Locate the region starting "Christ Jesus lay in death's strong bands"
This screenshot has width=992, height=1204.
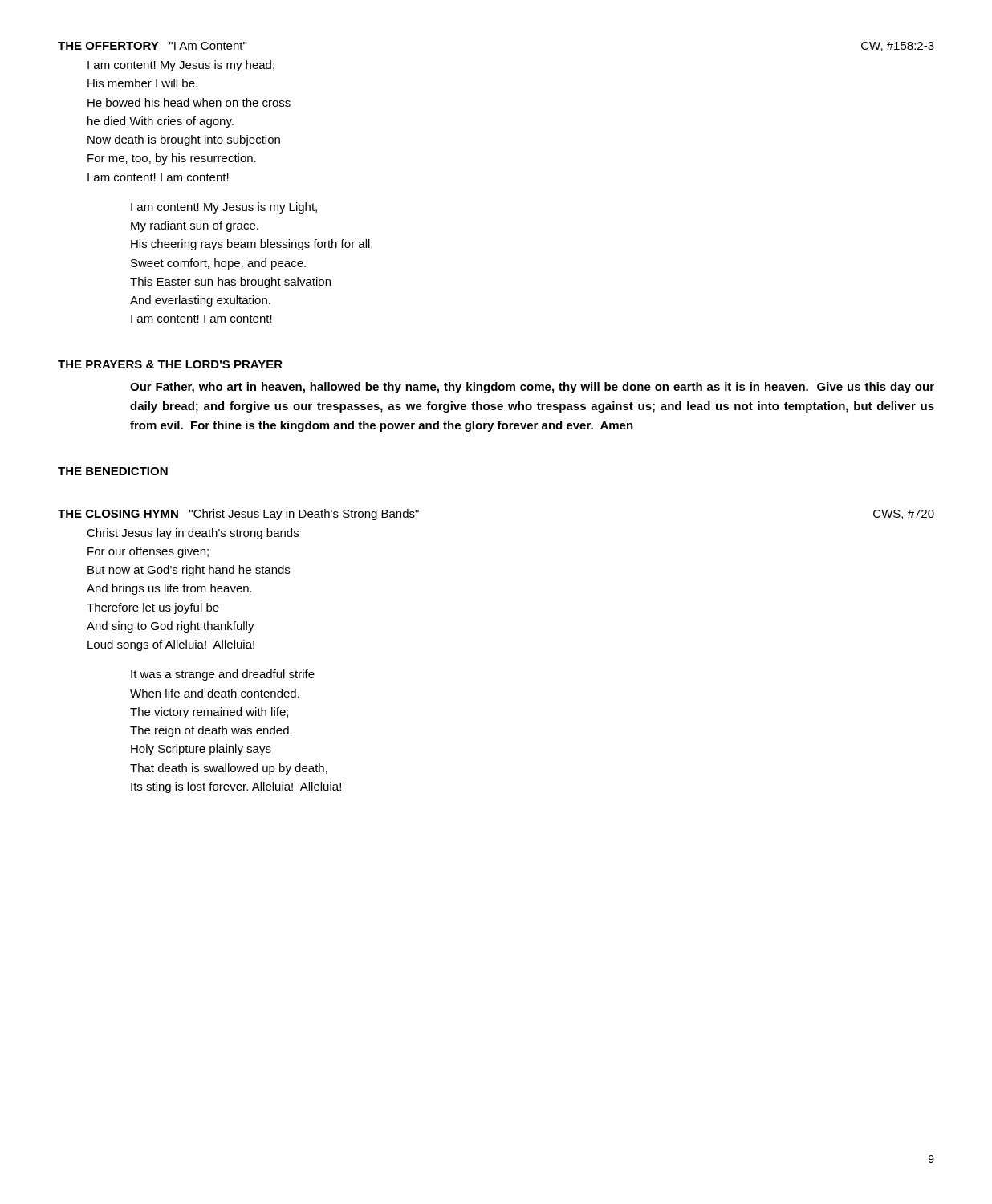click(193, 588)
